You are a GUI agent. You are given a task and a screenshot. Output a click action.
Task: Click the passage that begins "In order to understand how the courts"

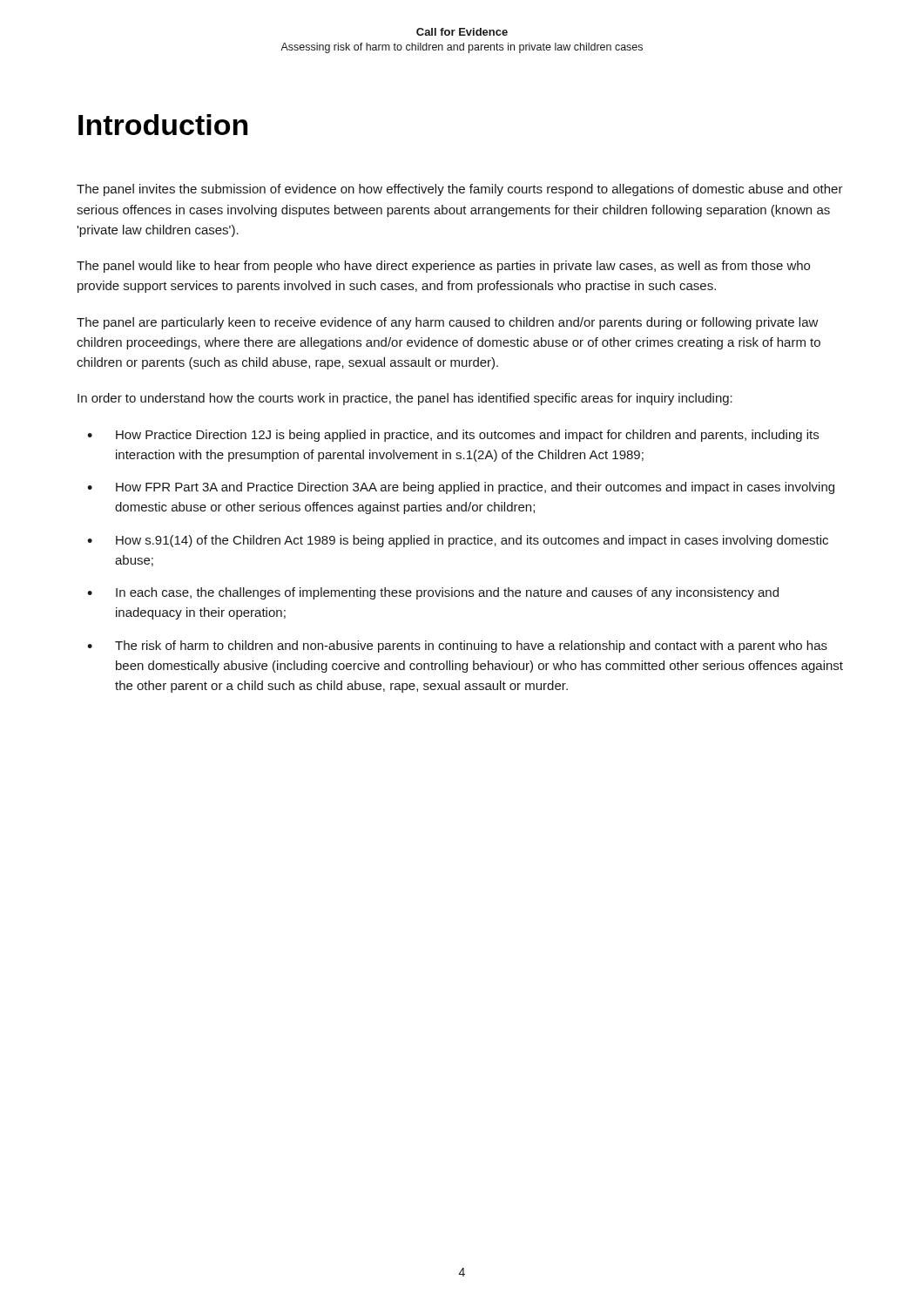coord(405,398)
